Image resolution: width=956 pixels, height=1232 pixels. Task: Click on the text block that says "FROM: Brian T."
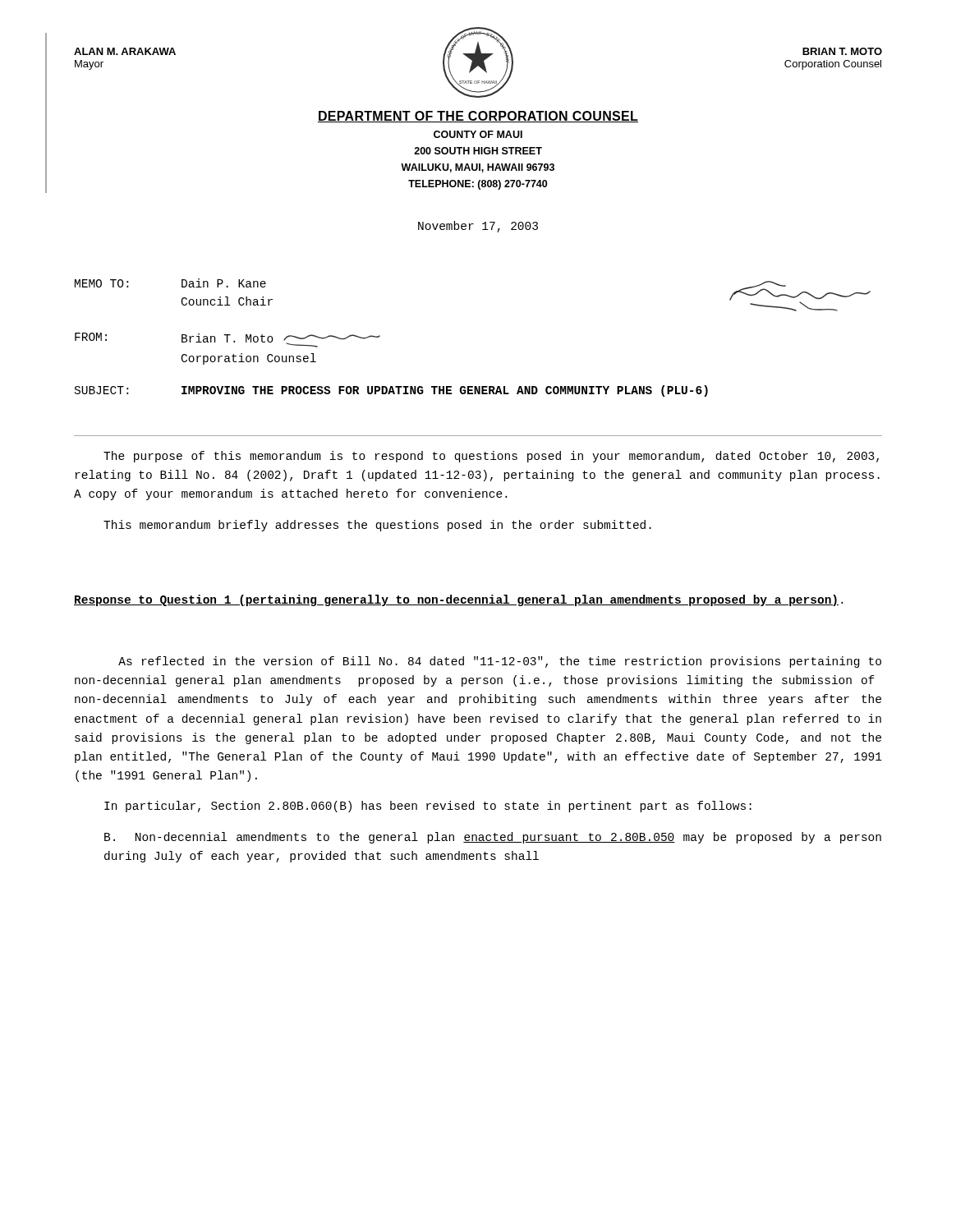pyautogui.click(x=228, y=340)
